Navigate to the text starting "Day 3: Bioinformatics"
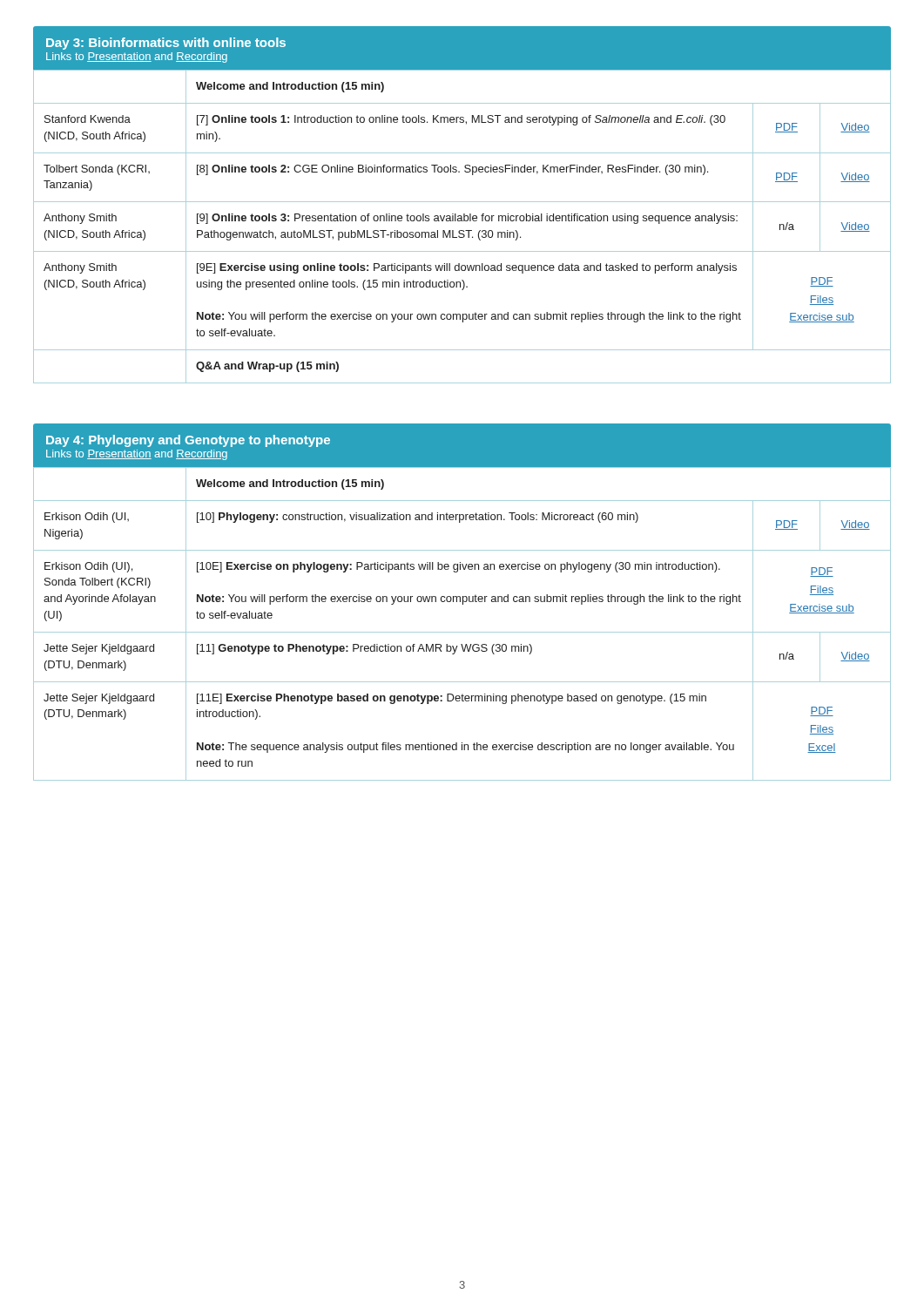Viewport: 924px width, 1307px height. click(x=462, y=48)
